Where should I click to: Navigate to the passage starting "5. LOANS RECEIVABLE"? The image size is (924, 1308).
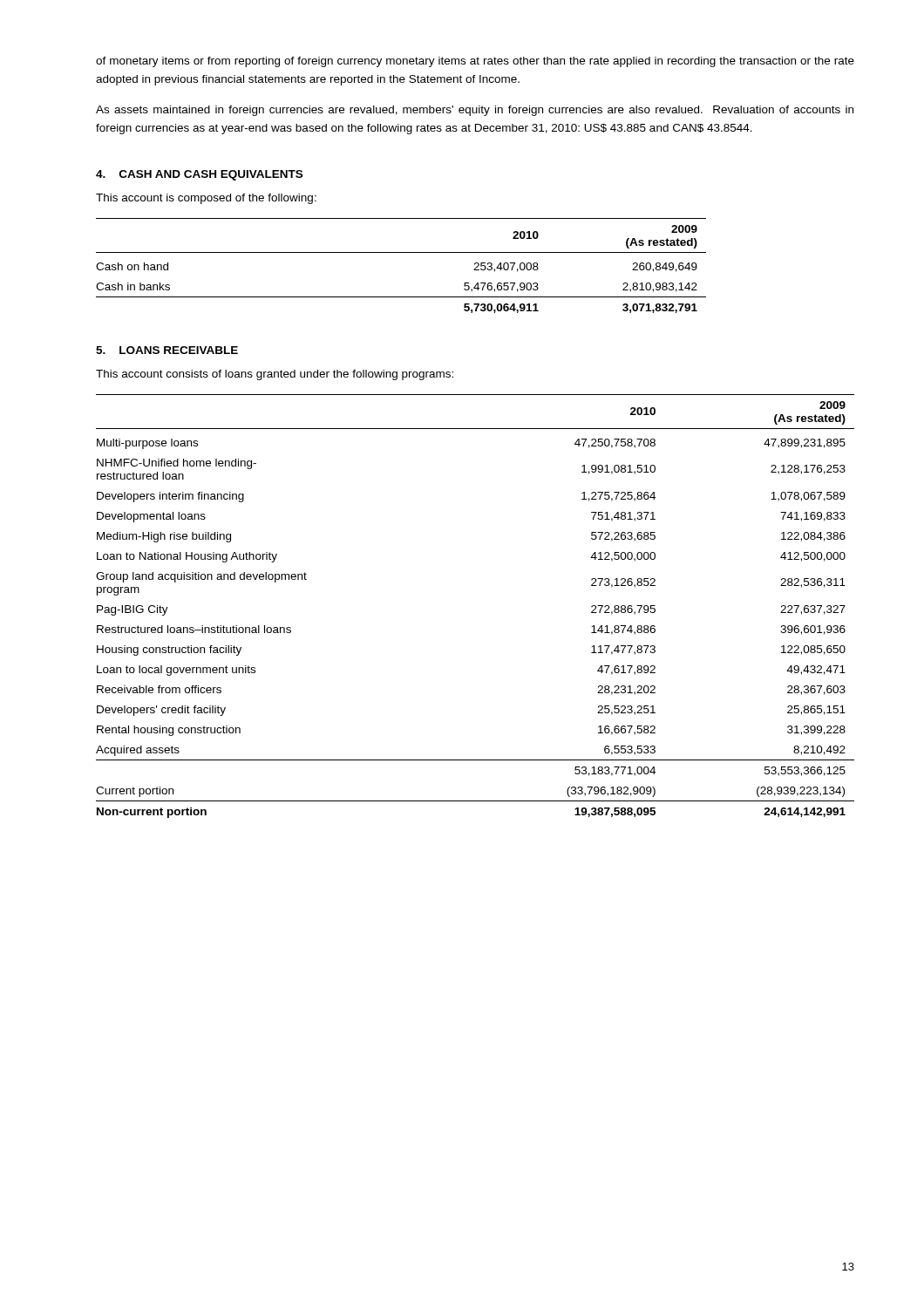[x=167, y=350]
